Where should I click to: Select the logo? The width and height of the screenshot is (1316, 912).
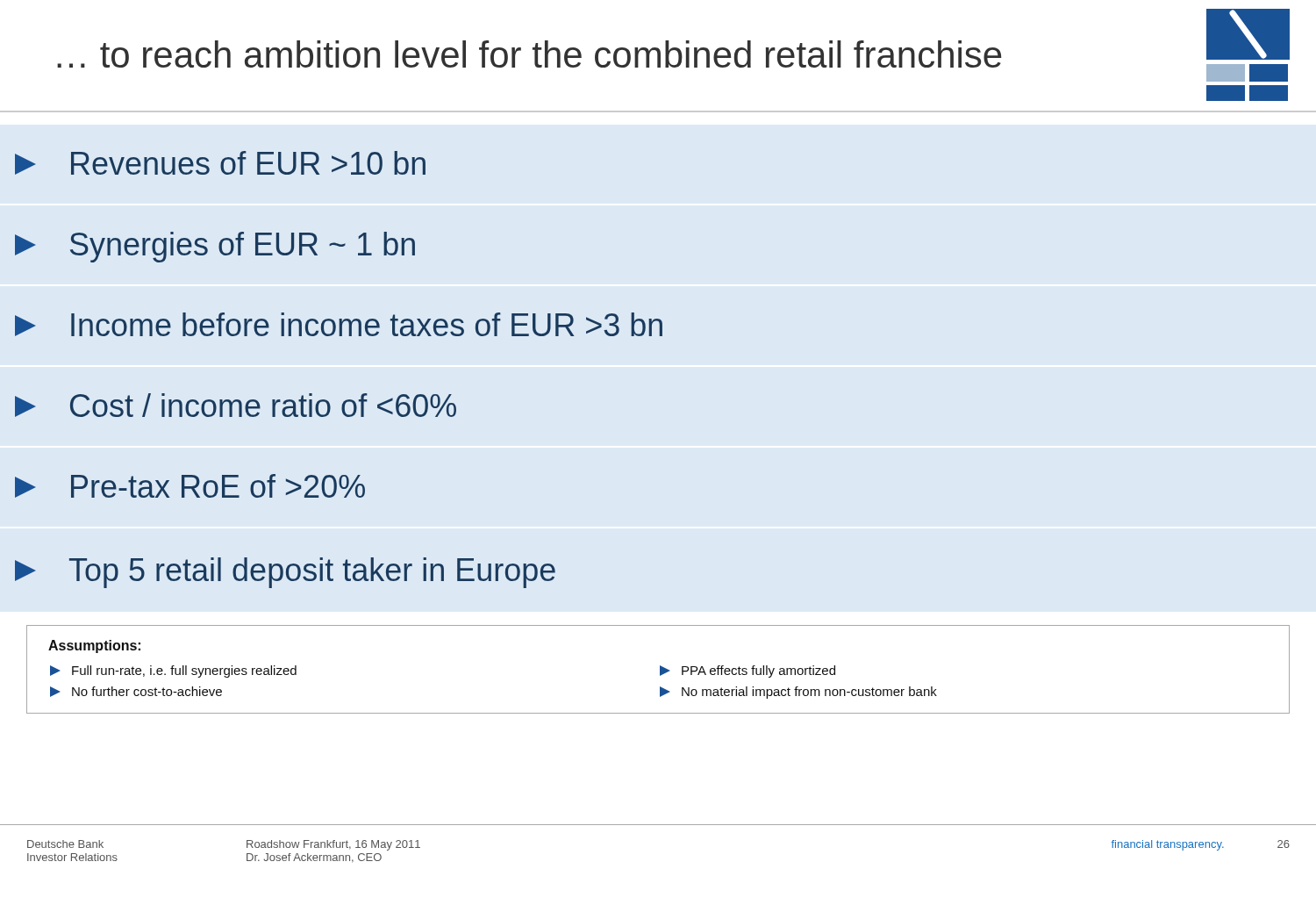point(1248,55)
